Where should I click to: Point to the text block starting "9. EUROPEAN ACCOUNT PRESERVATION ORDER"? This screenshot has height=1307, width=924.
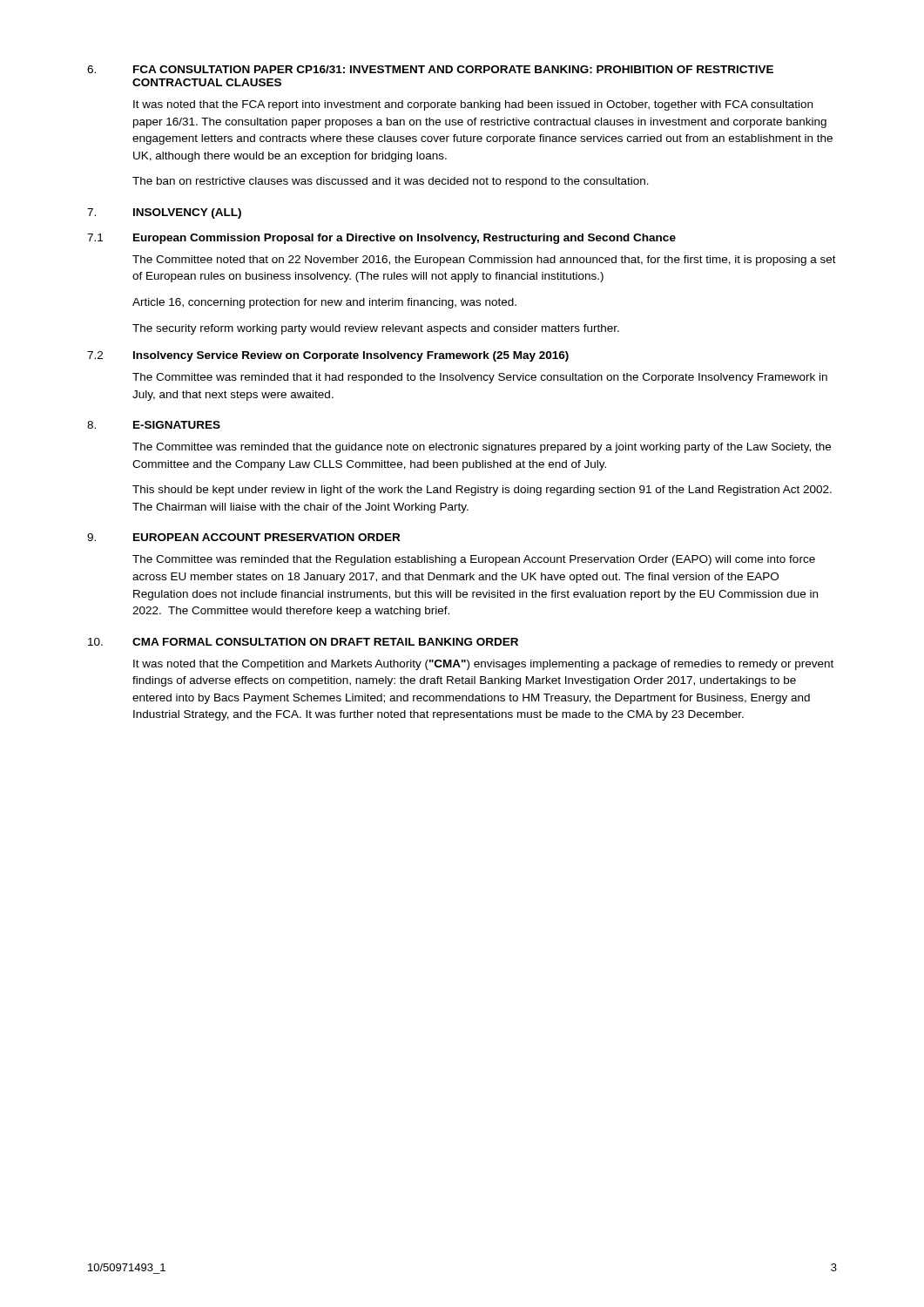point(243,537)
